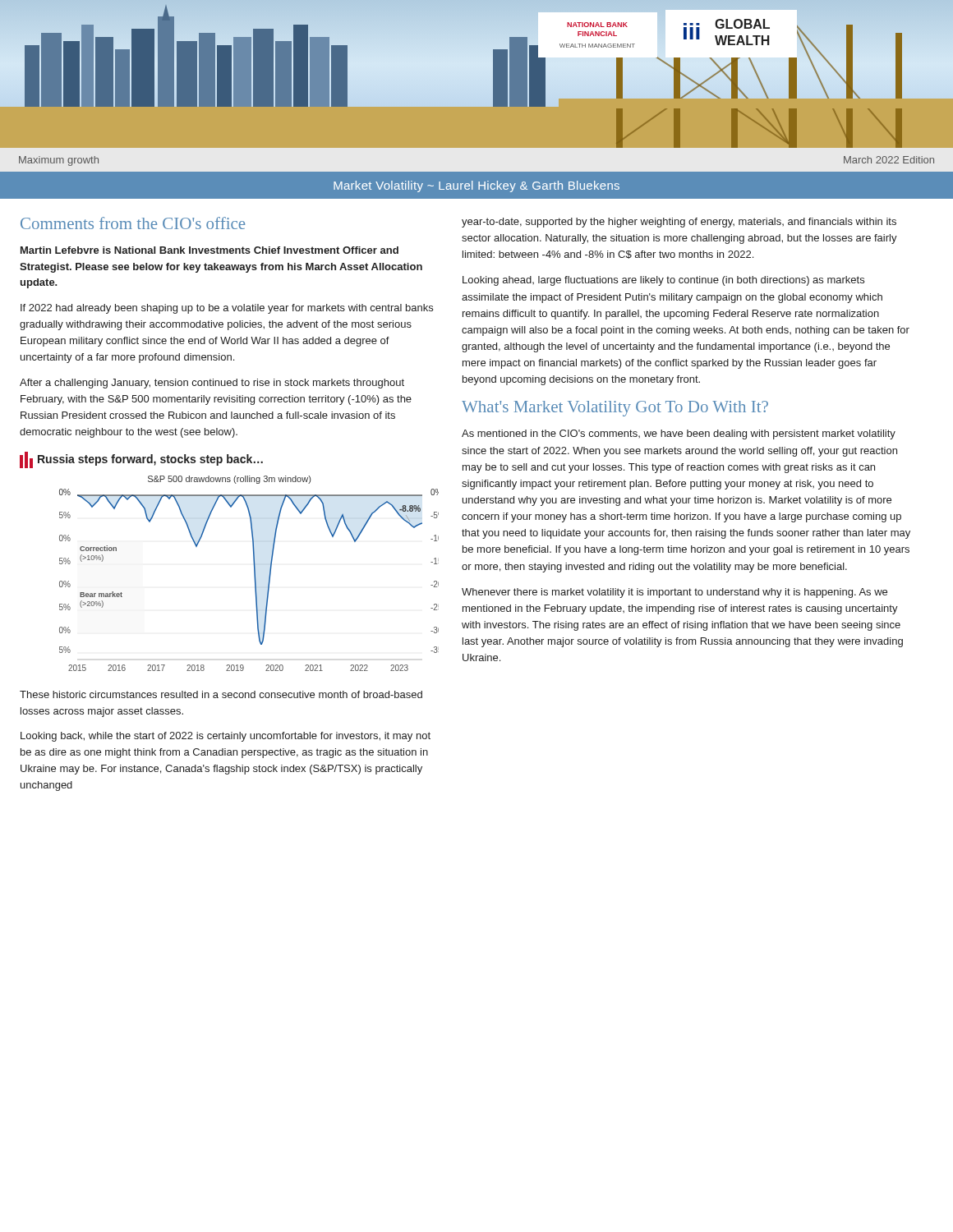
Task: Locate the line chart
Action: pos(229,577)
